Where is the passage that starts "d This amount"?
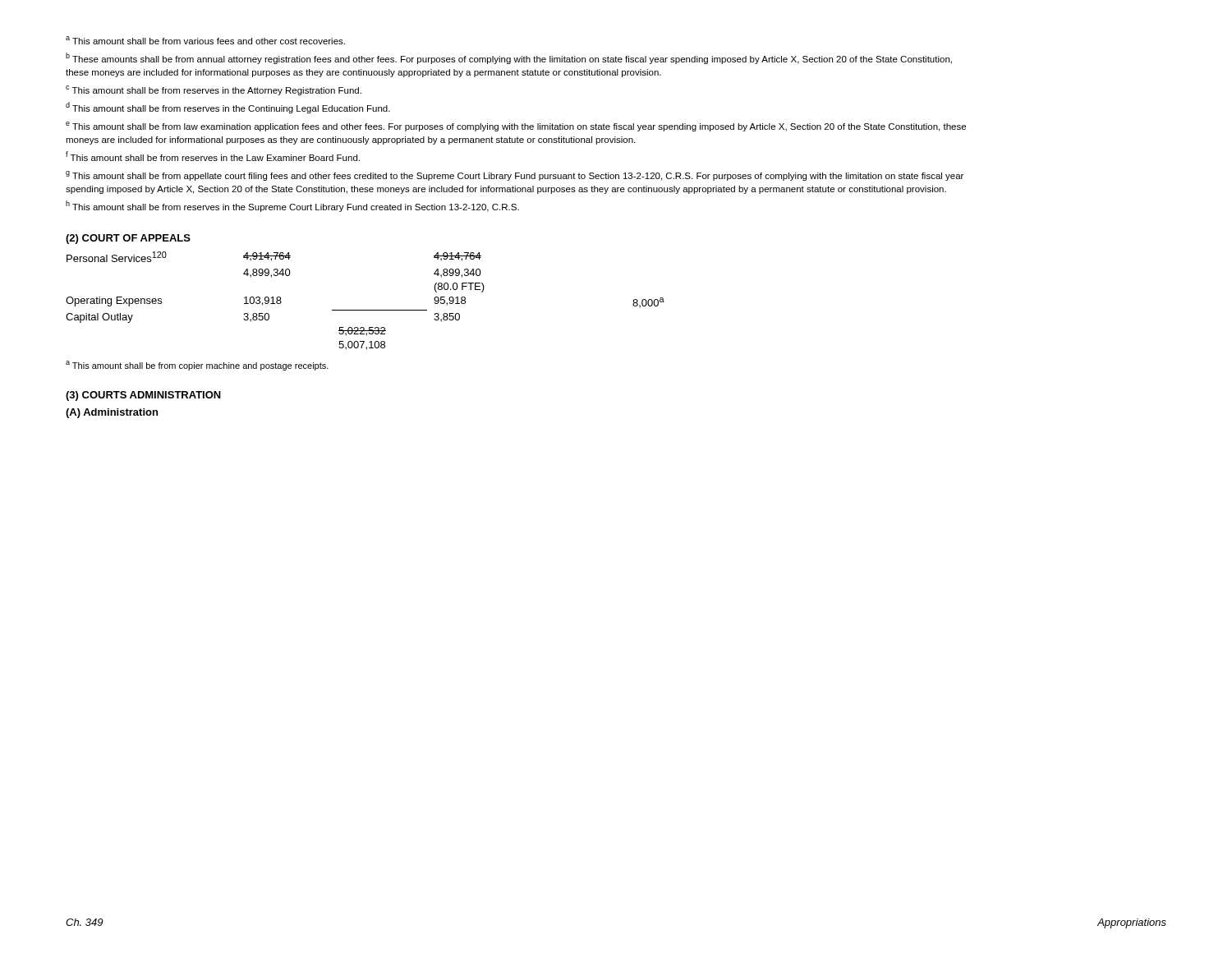 tap(228, 107)
